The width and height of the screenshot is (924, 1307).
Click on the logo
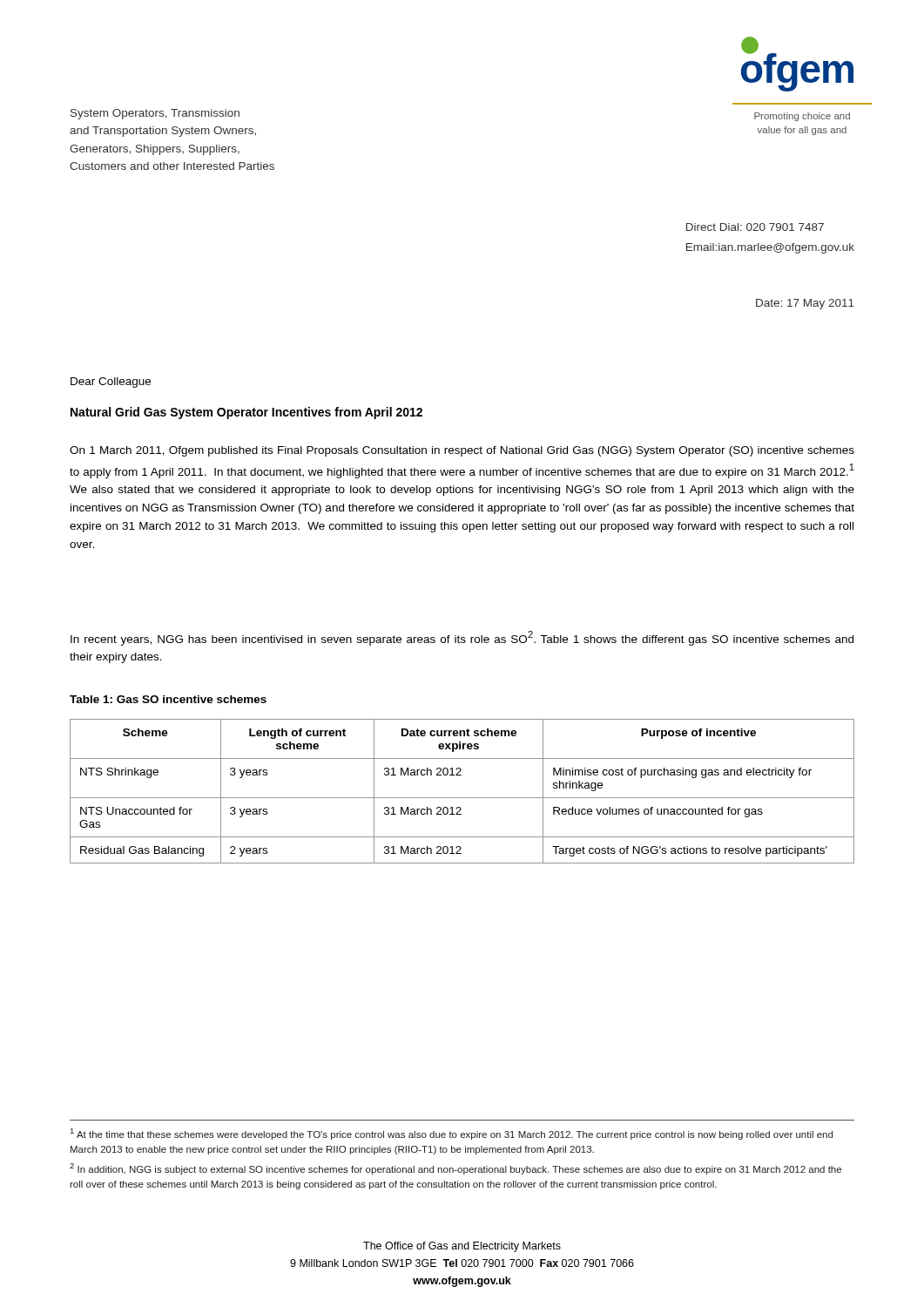(x=802, y=86)
